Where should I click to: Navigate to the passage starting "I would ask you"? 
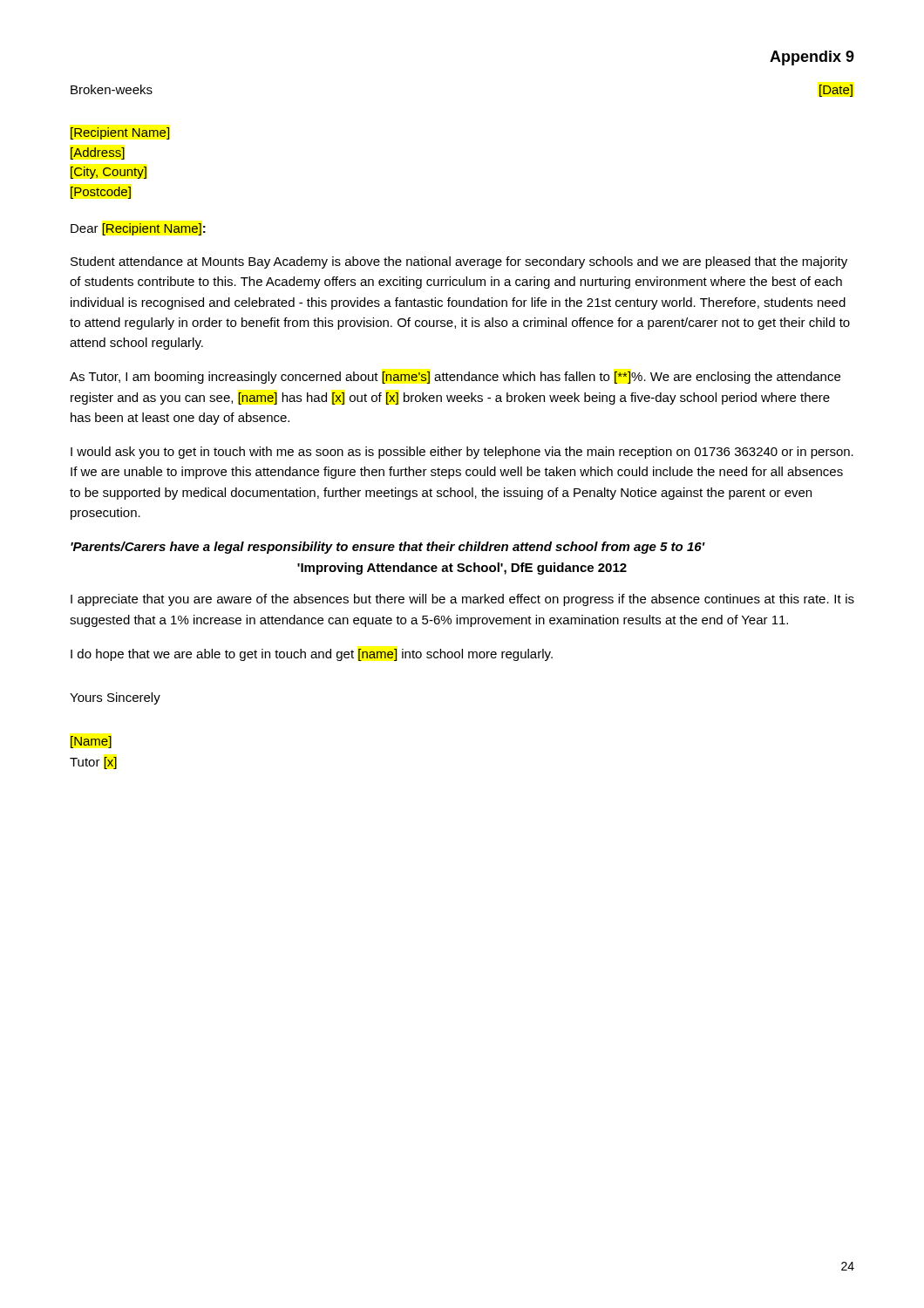pos(462,482)
